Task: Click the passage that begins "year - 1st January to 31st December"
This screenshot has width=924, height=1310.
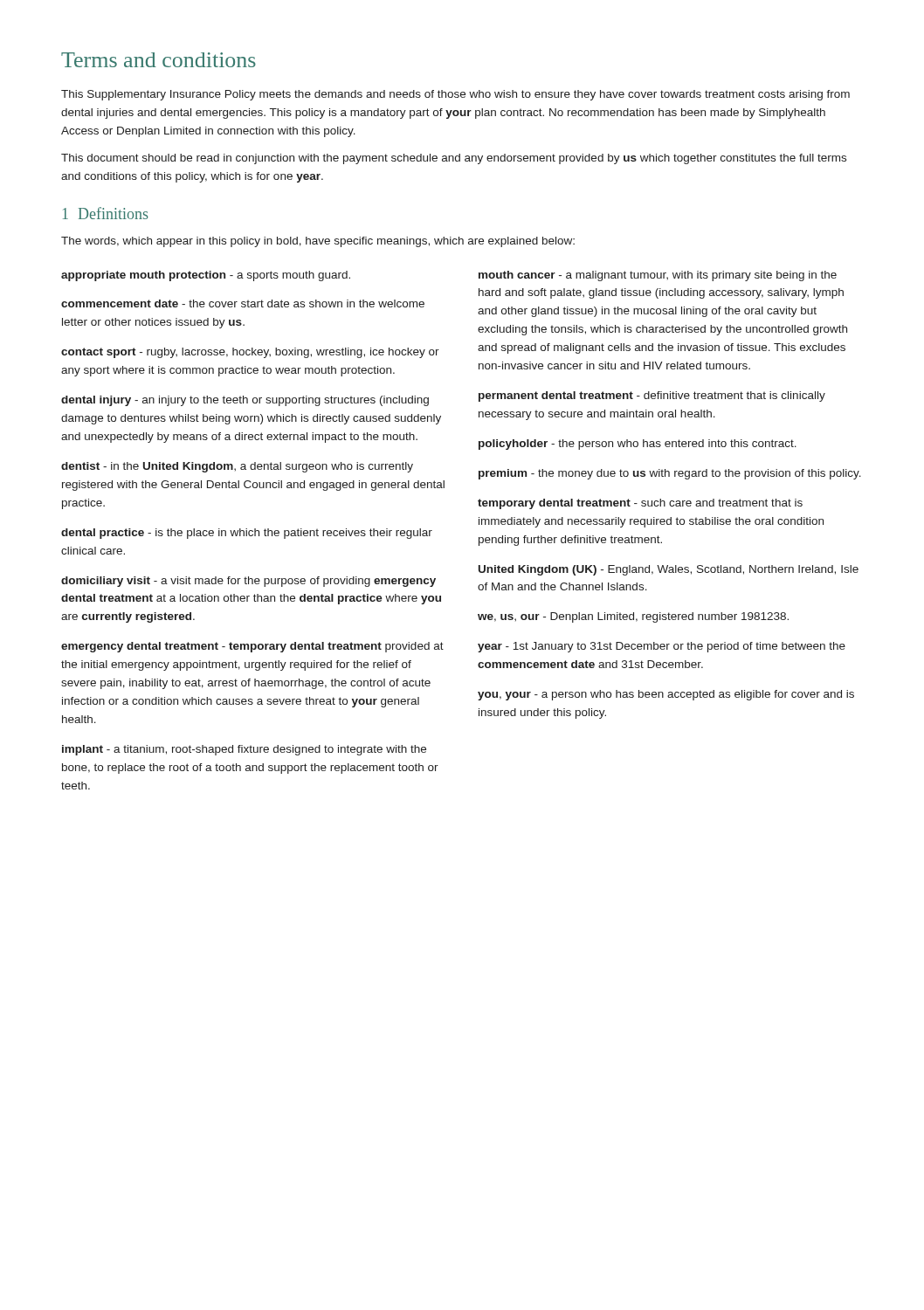Action: pos(662,655)
